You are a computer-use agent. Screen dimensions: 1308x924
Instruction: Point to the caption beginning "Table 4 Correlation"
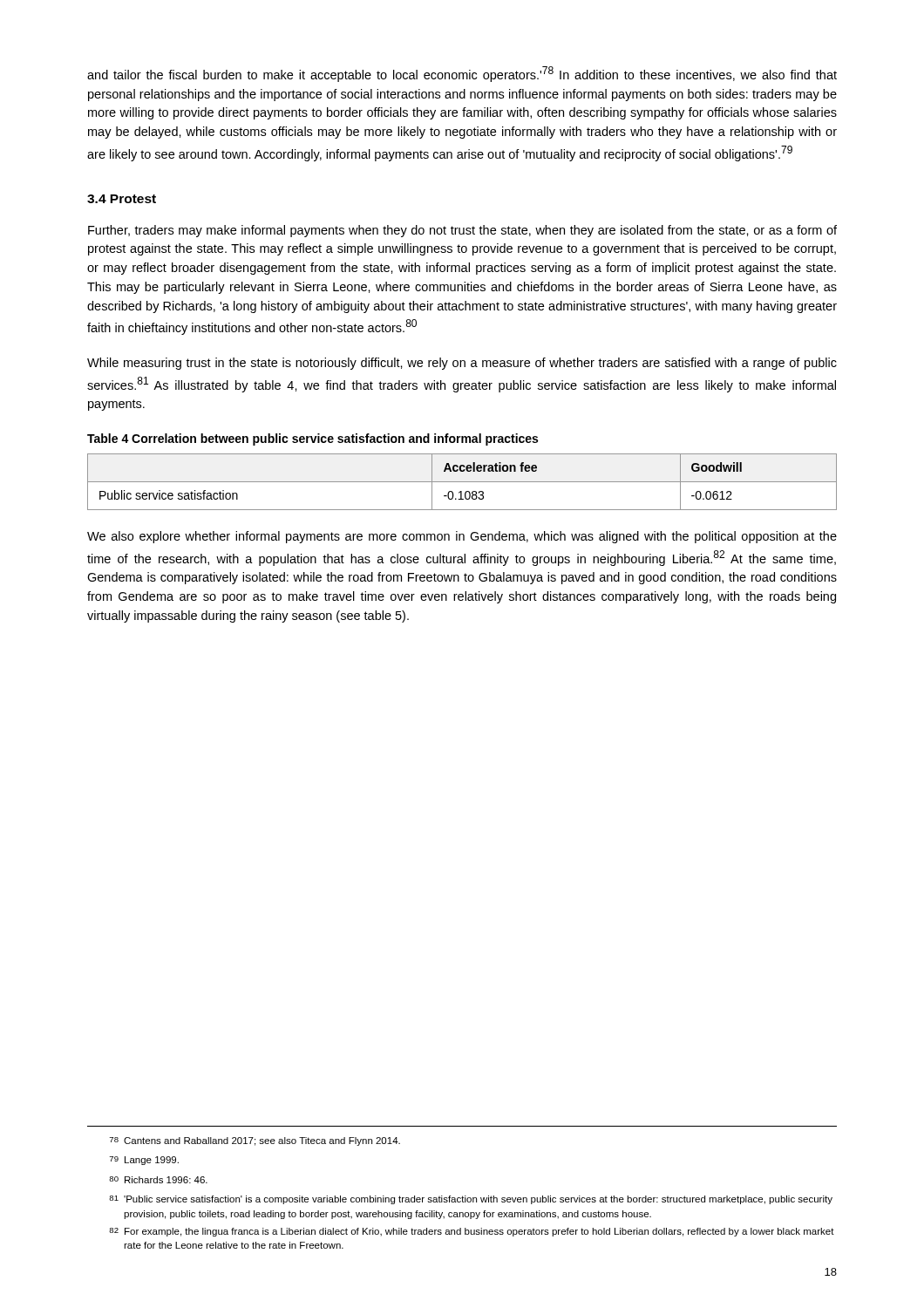point(313,439)
